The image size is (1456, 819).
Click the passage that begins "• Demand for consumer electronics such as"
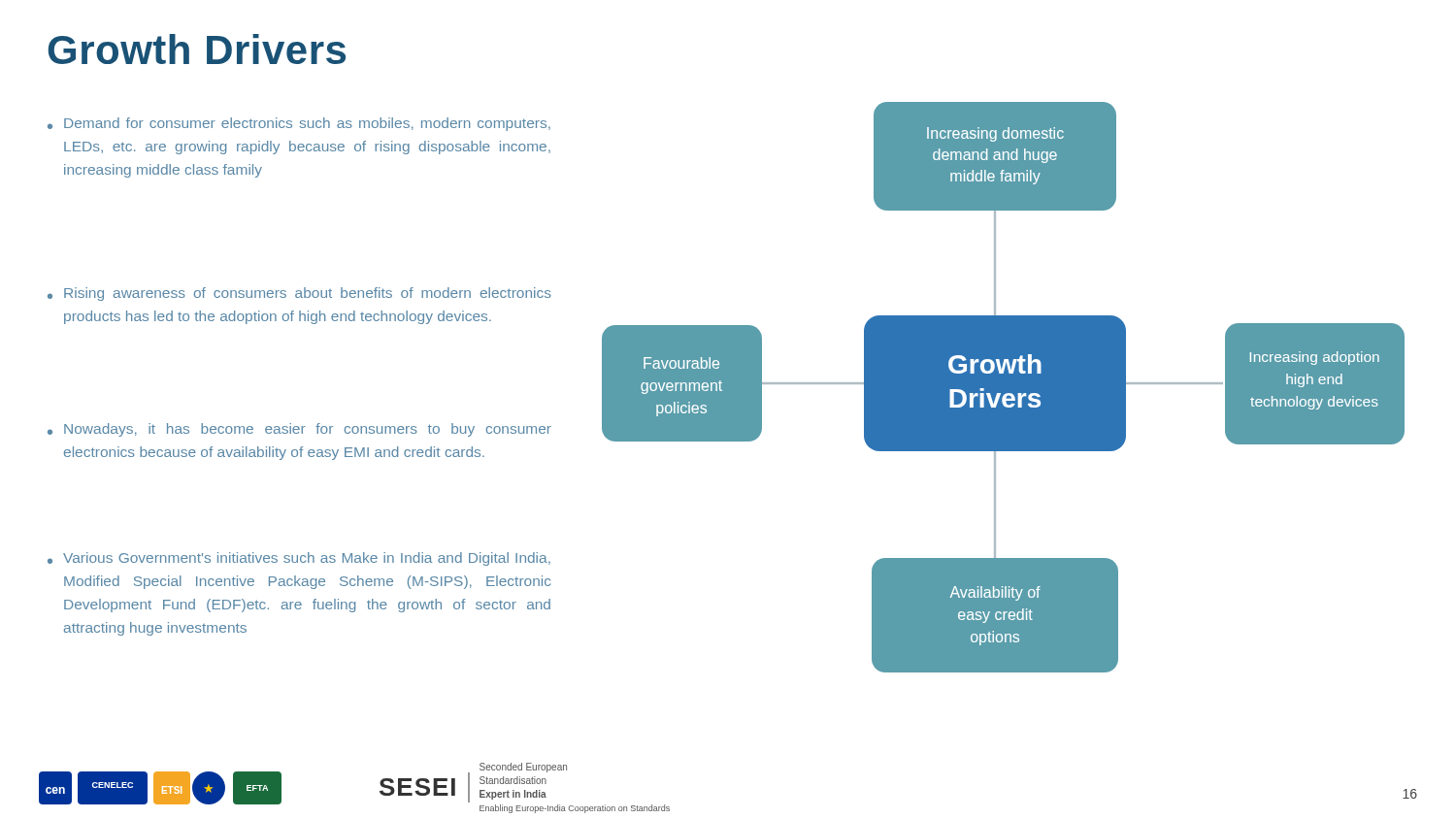coord(299,147)
